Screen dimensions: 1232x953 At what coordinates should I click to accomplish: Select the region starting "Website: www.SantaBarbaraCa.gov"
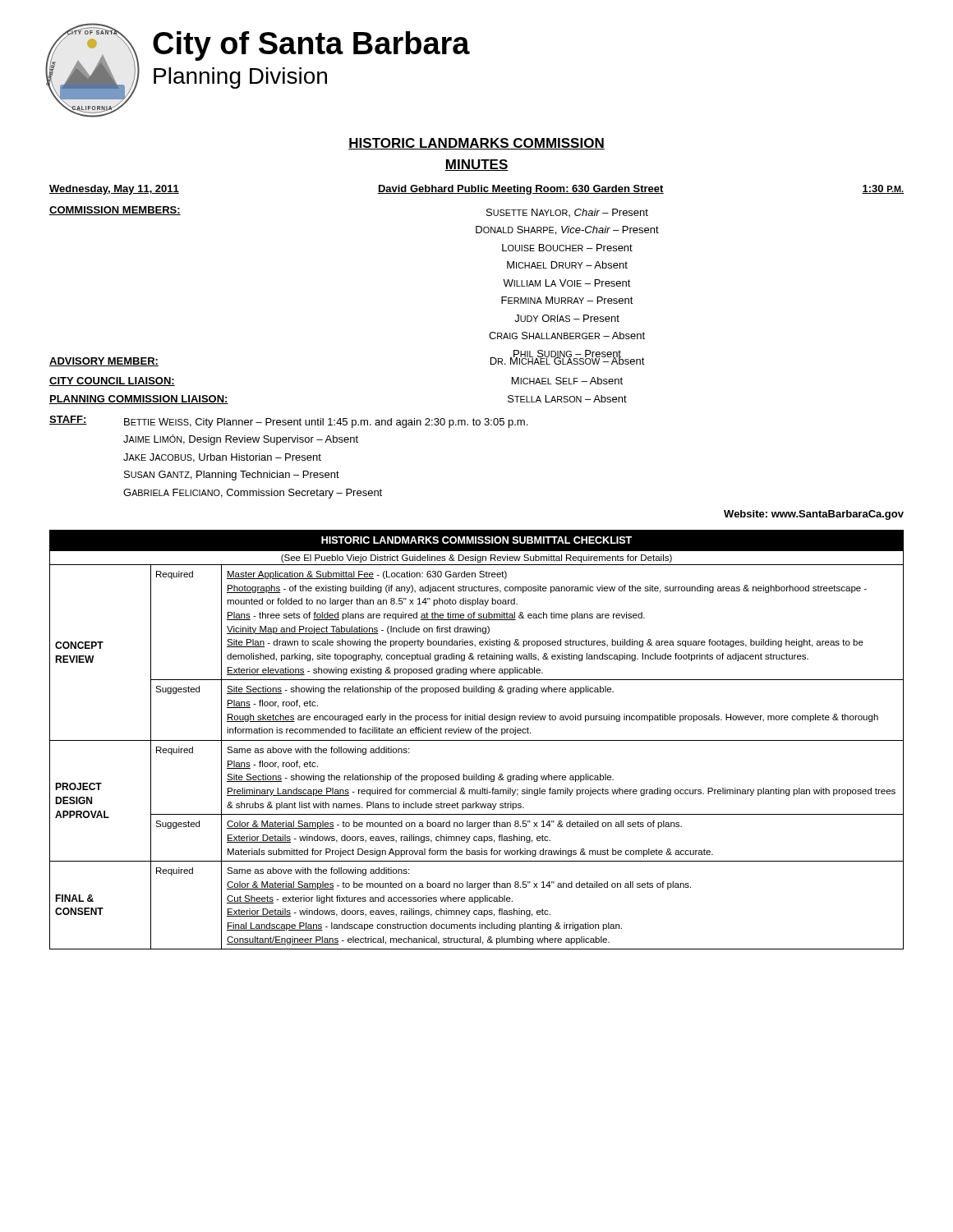pos(814,514)
